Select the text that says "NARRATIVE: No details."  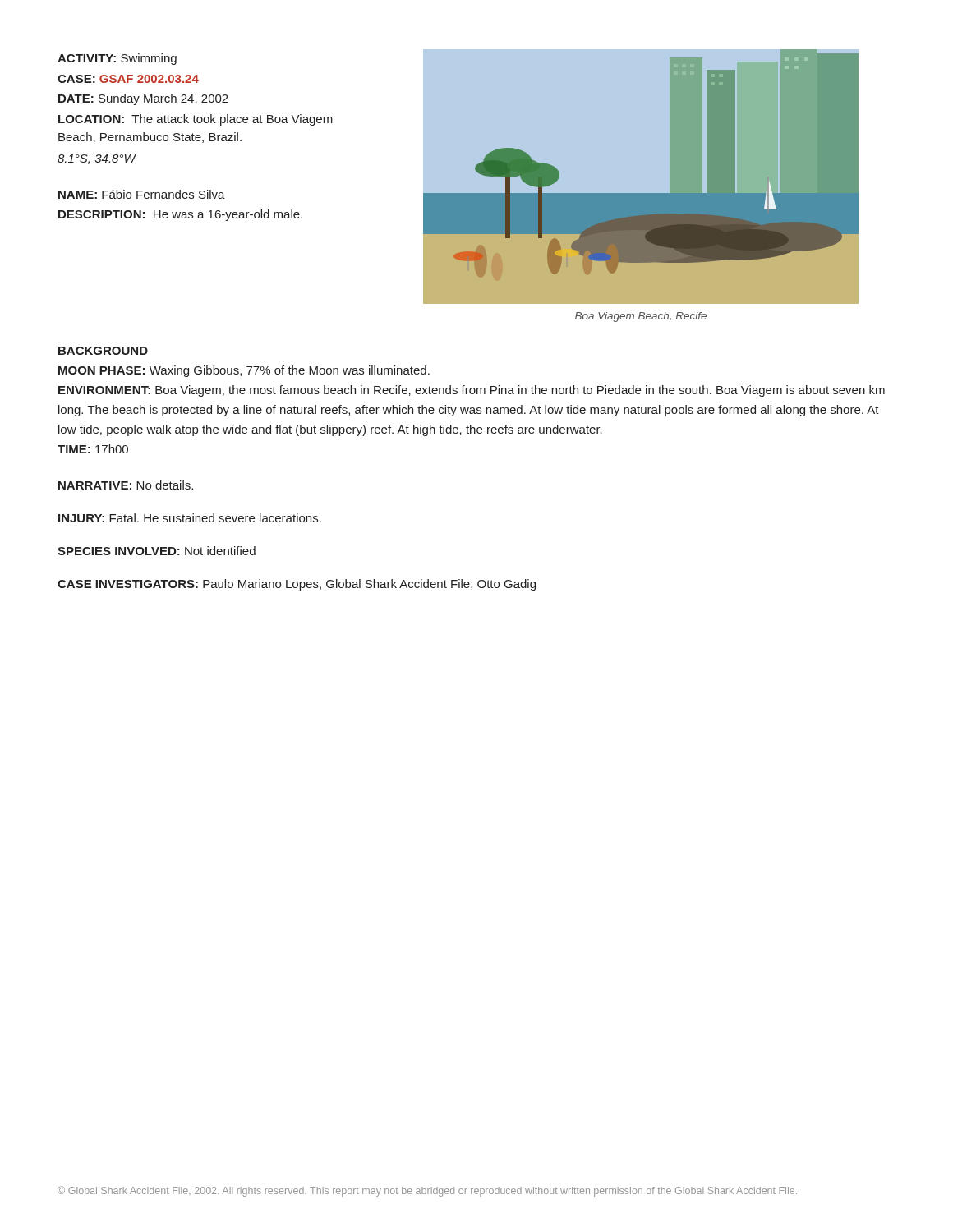pyautogui.click(x=126, y=485)
